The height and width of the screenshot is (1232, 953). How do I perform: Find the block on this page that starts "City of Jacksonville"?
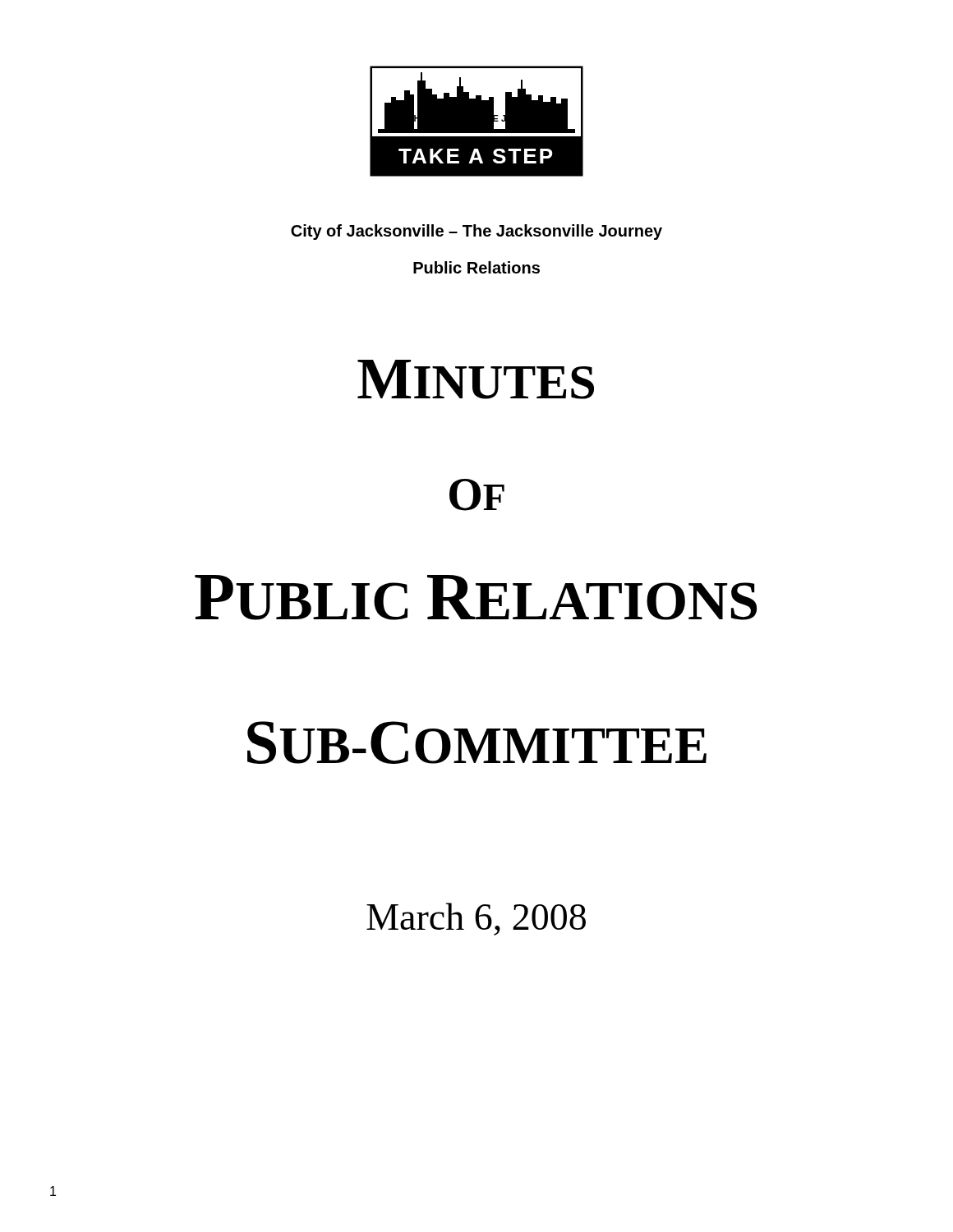[476, 231]
